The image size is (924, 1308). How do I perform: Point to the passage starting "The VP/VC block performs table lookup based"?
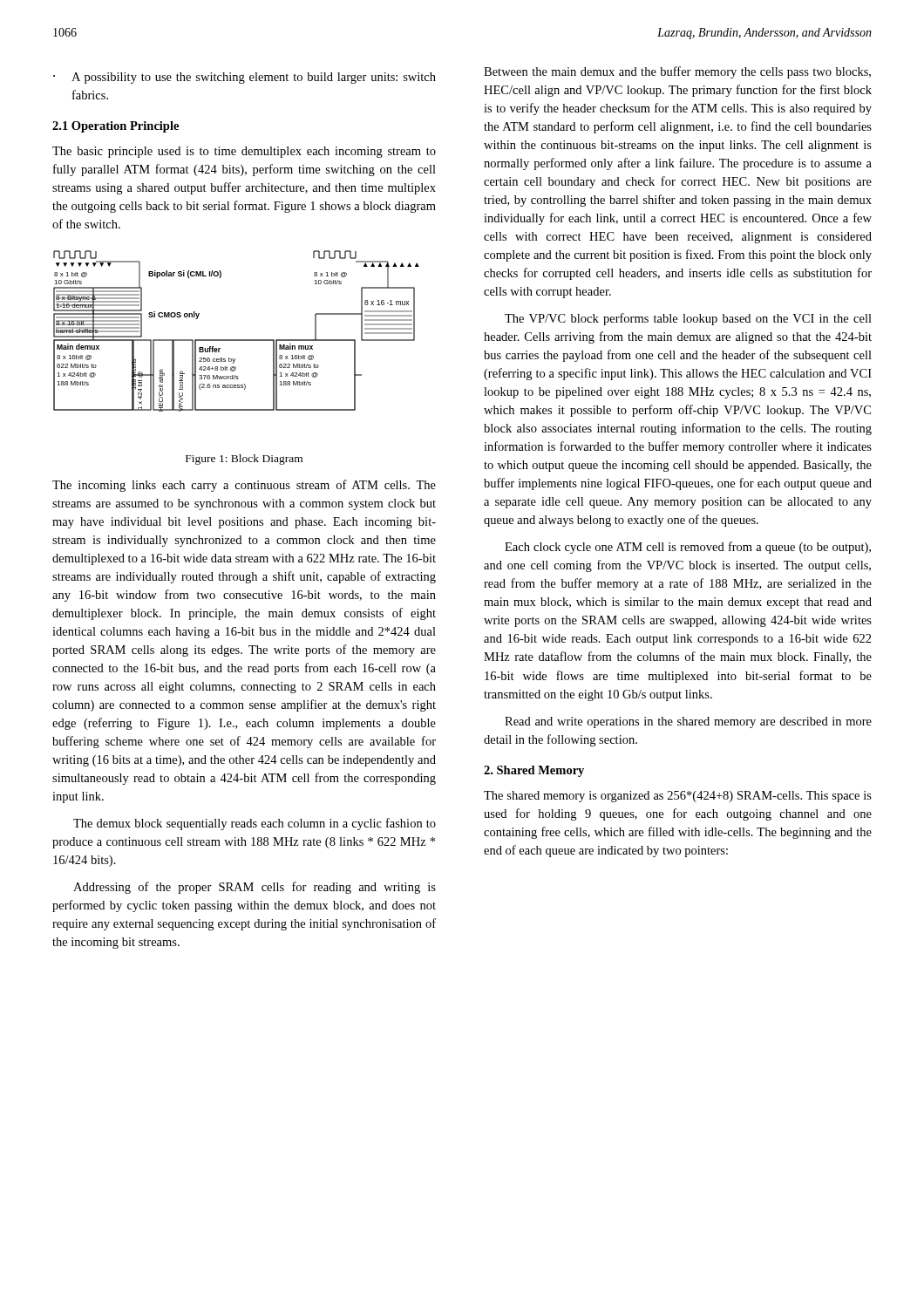tap(678, 420)
